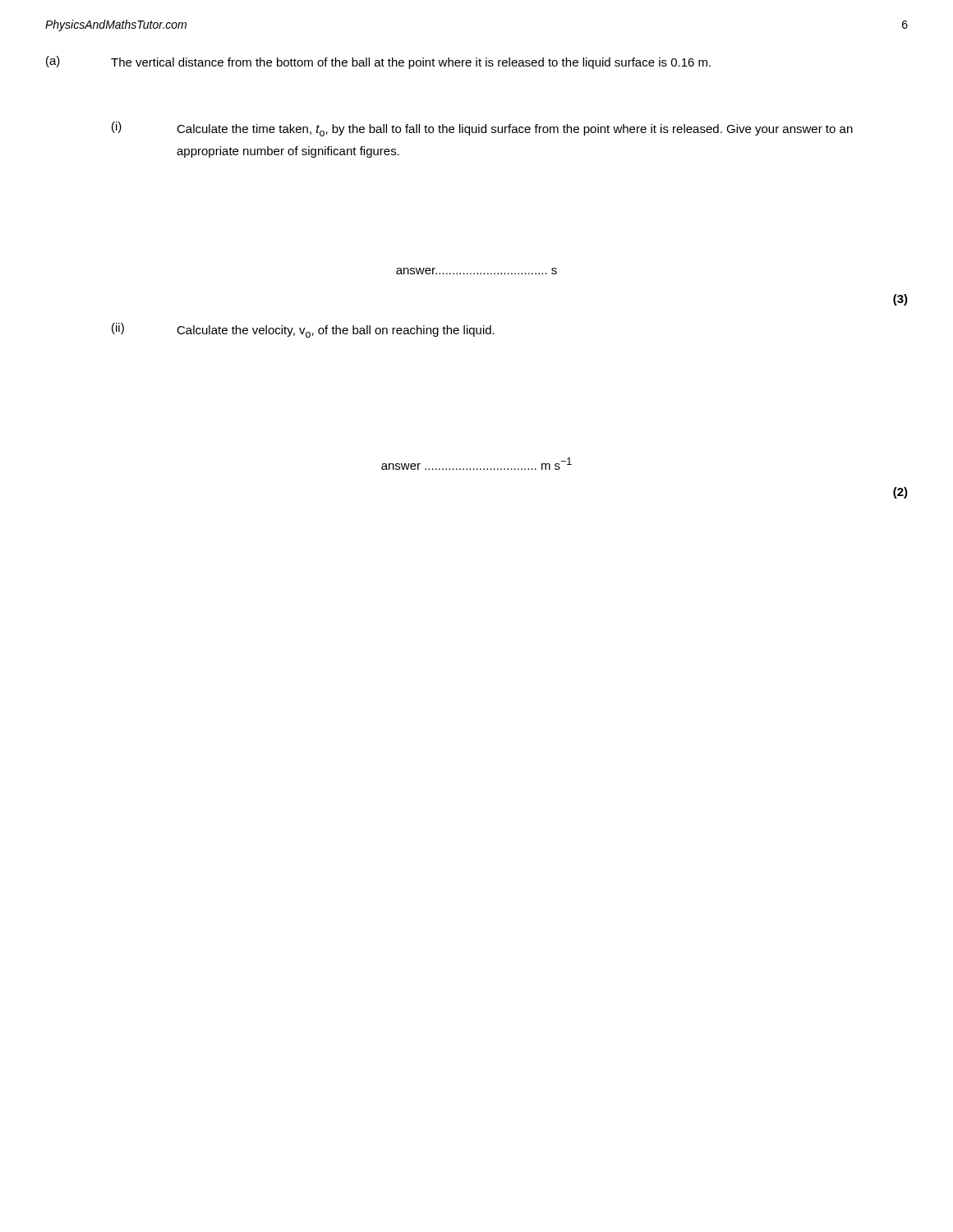Locate the element starting "answer ................................. m"

[476, 464]
